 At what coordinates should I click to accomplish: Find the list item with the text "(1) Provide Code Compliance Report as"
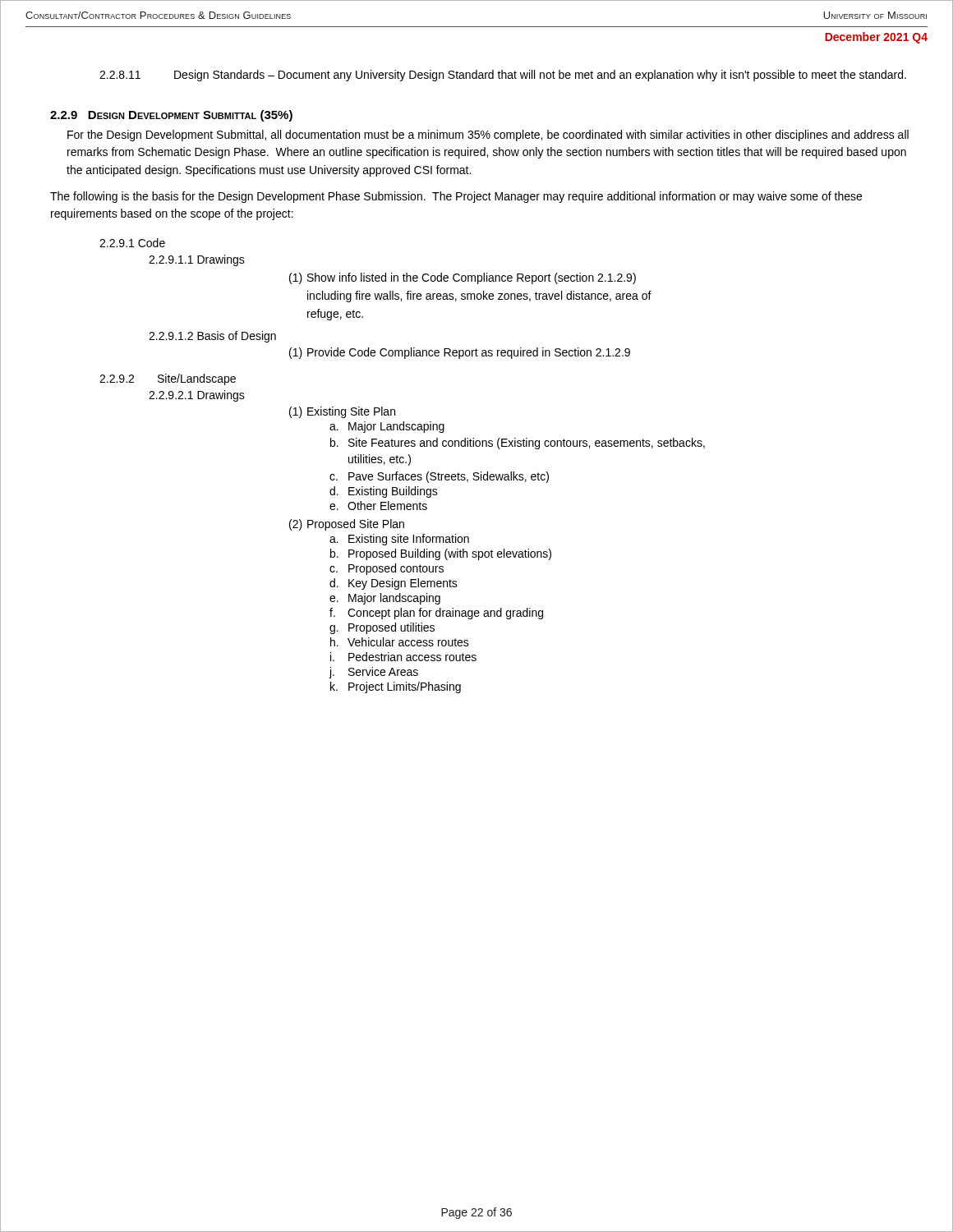click(459, 353)
